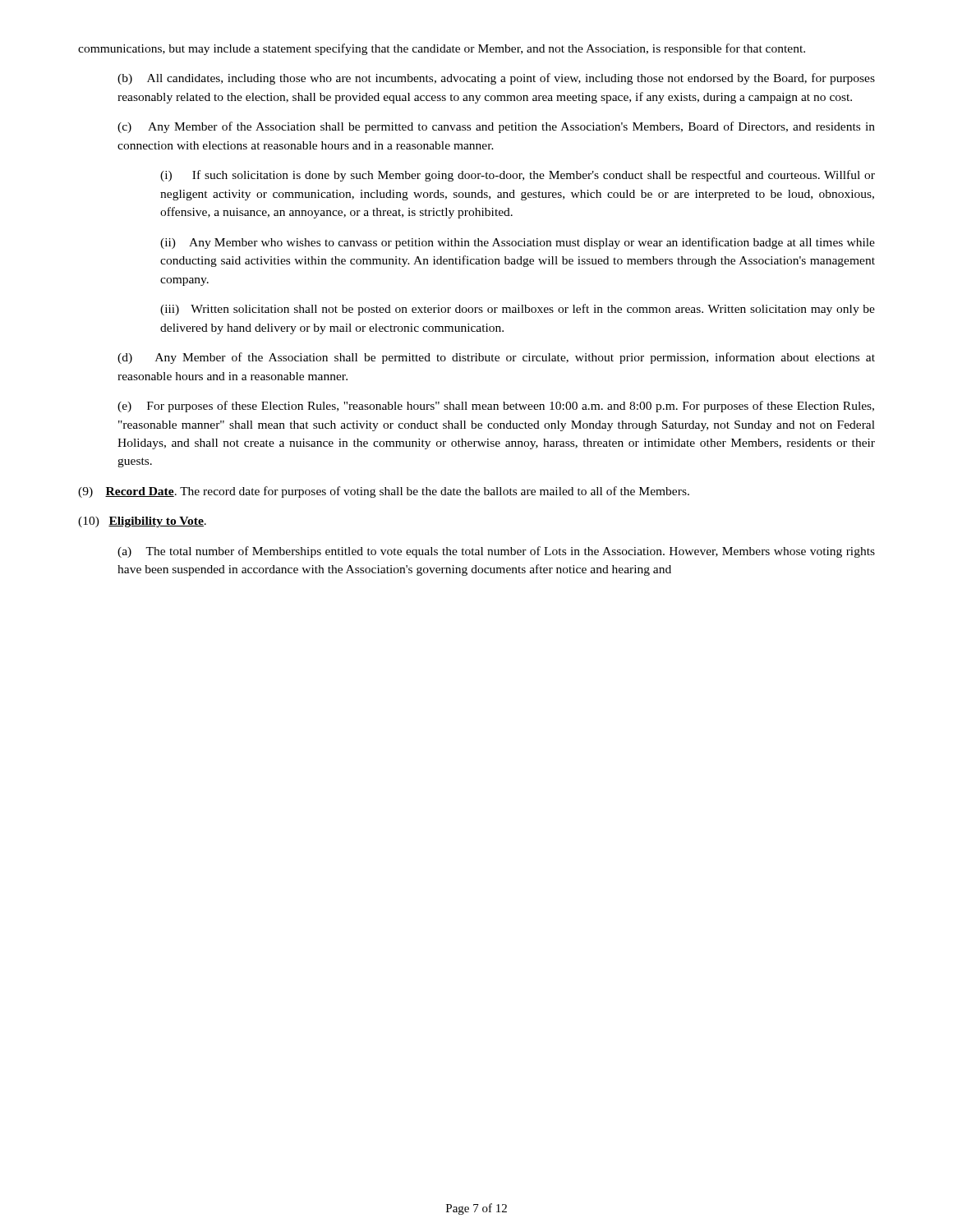
Task: Navigate to the passage starting "(i) If such solicitation is done by such"
Action: point(518,193)
